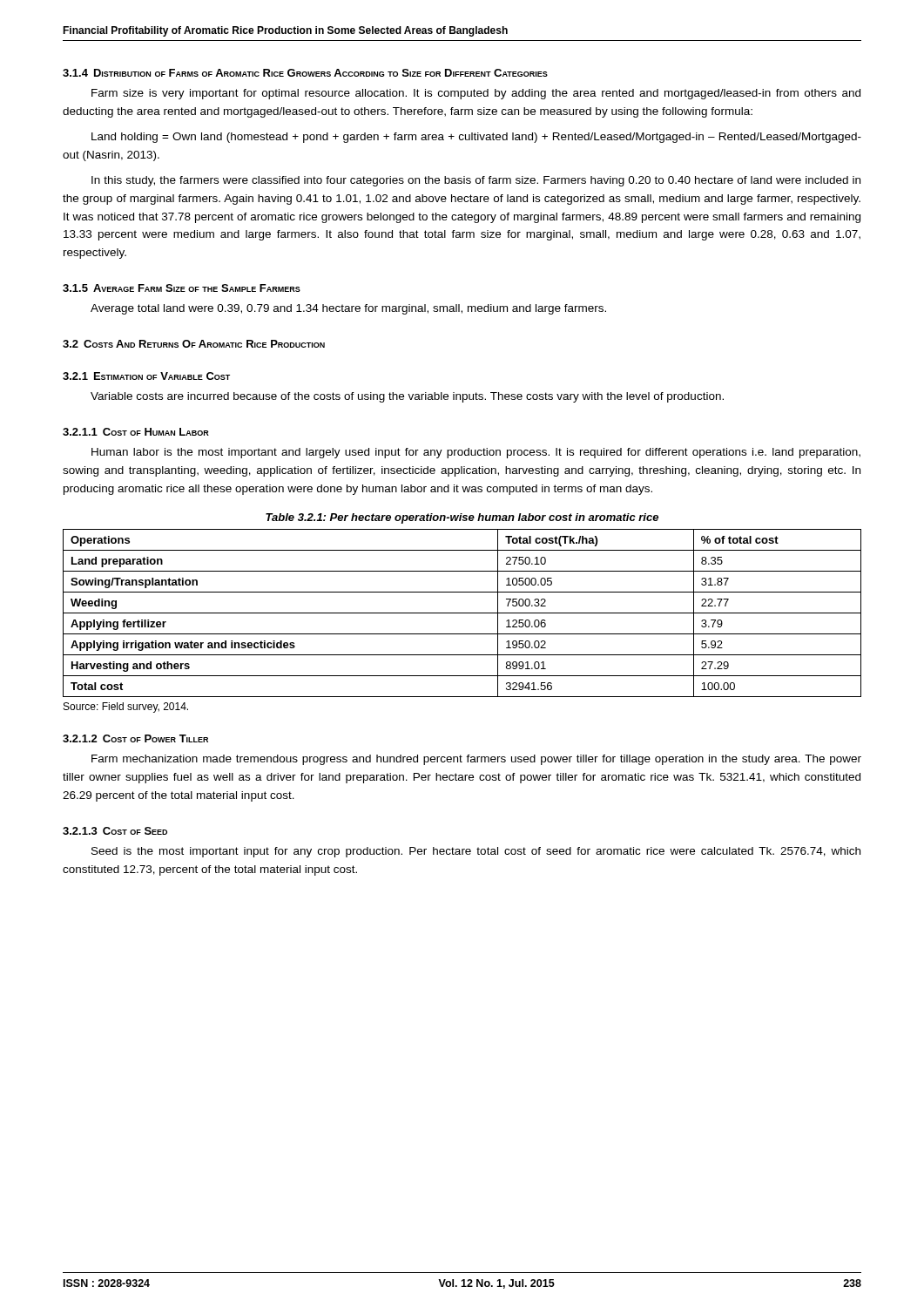
Task: Locate the text "3.2Costs And Returns Of Aromatic Rice Production"
Action: pyautogui.click(x=194, y=344)
